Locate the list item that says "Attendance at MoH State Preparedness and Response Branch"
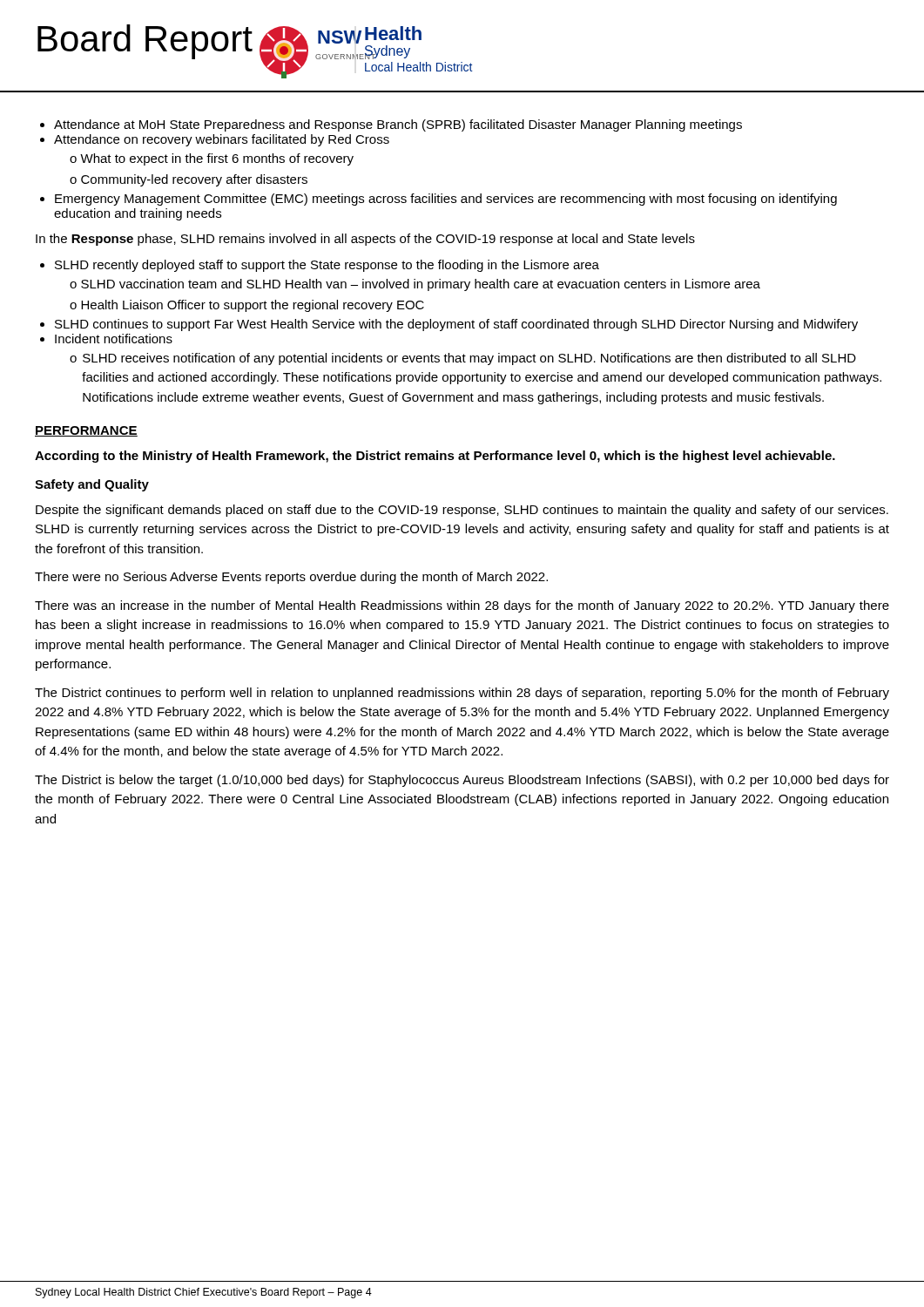This screenshot has height=1307, width=924. [472, 124]
